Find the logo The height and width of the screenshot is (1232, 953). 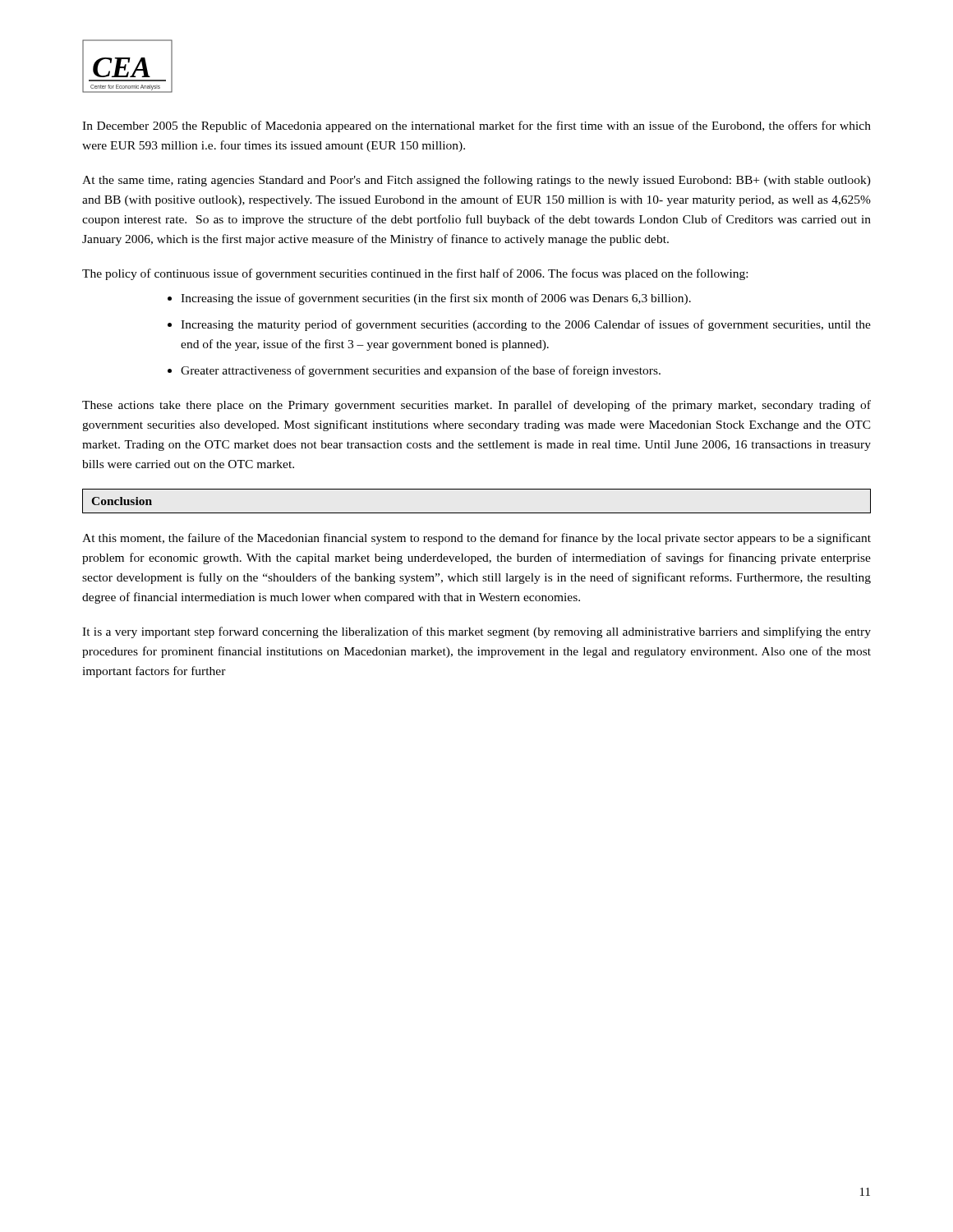tap(476, 66)
